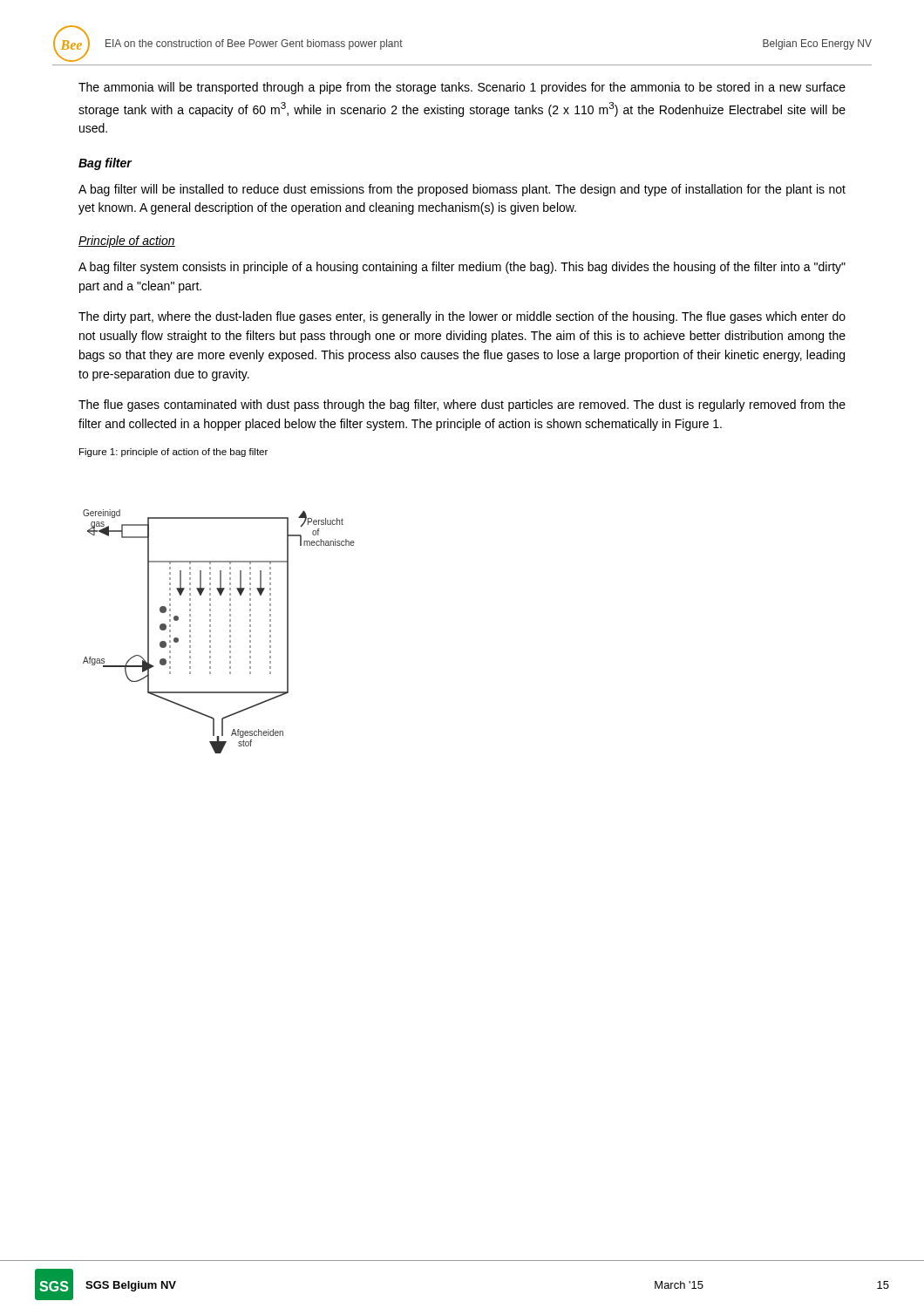Find "Principle of action" on this page
Image resolution: width=924 pixels, height=1308 pixels.
pyautogui.click(x=127, y=241)
